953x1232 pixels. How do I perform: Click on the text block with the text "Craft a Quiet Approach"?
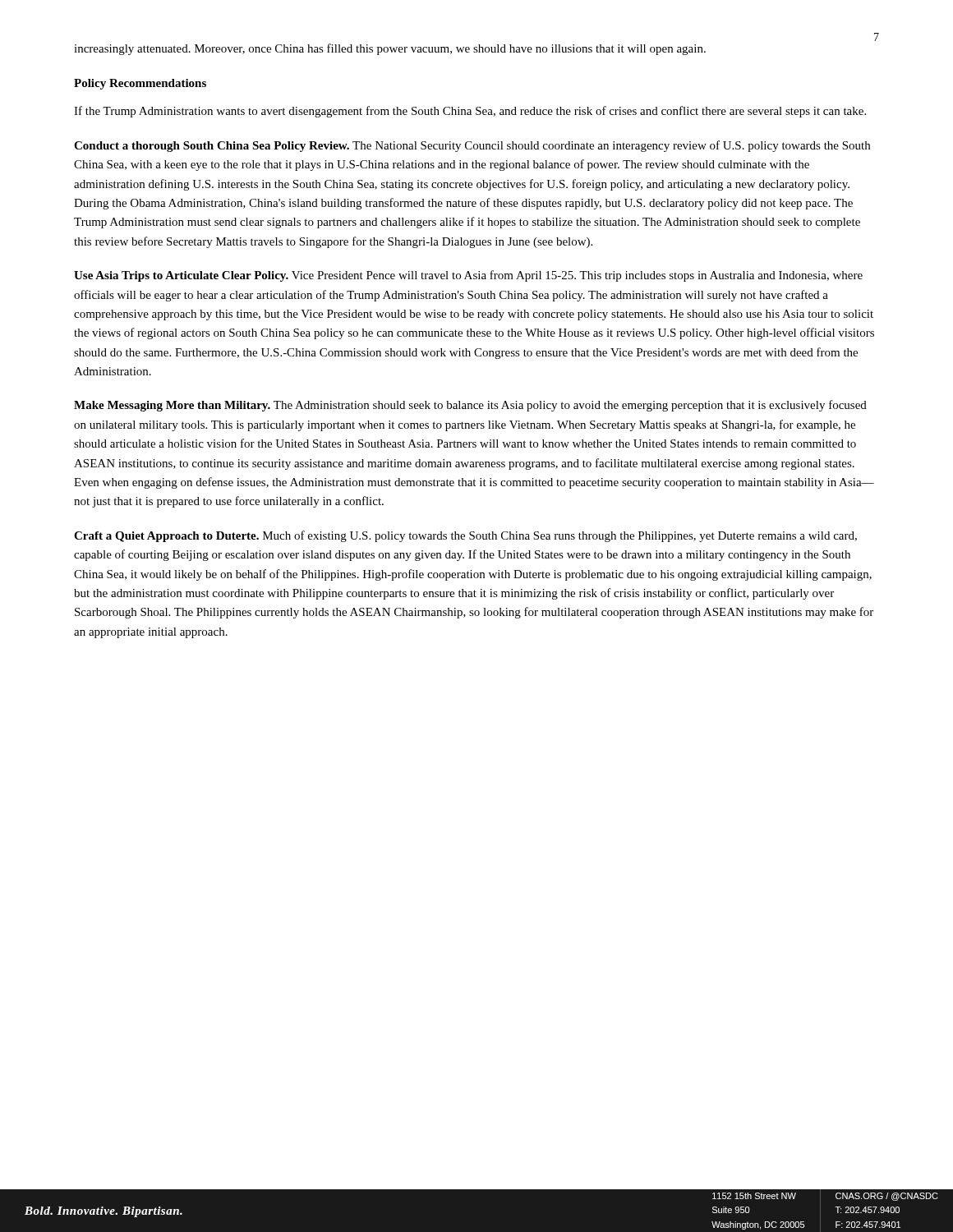[x=474, y=583]
